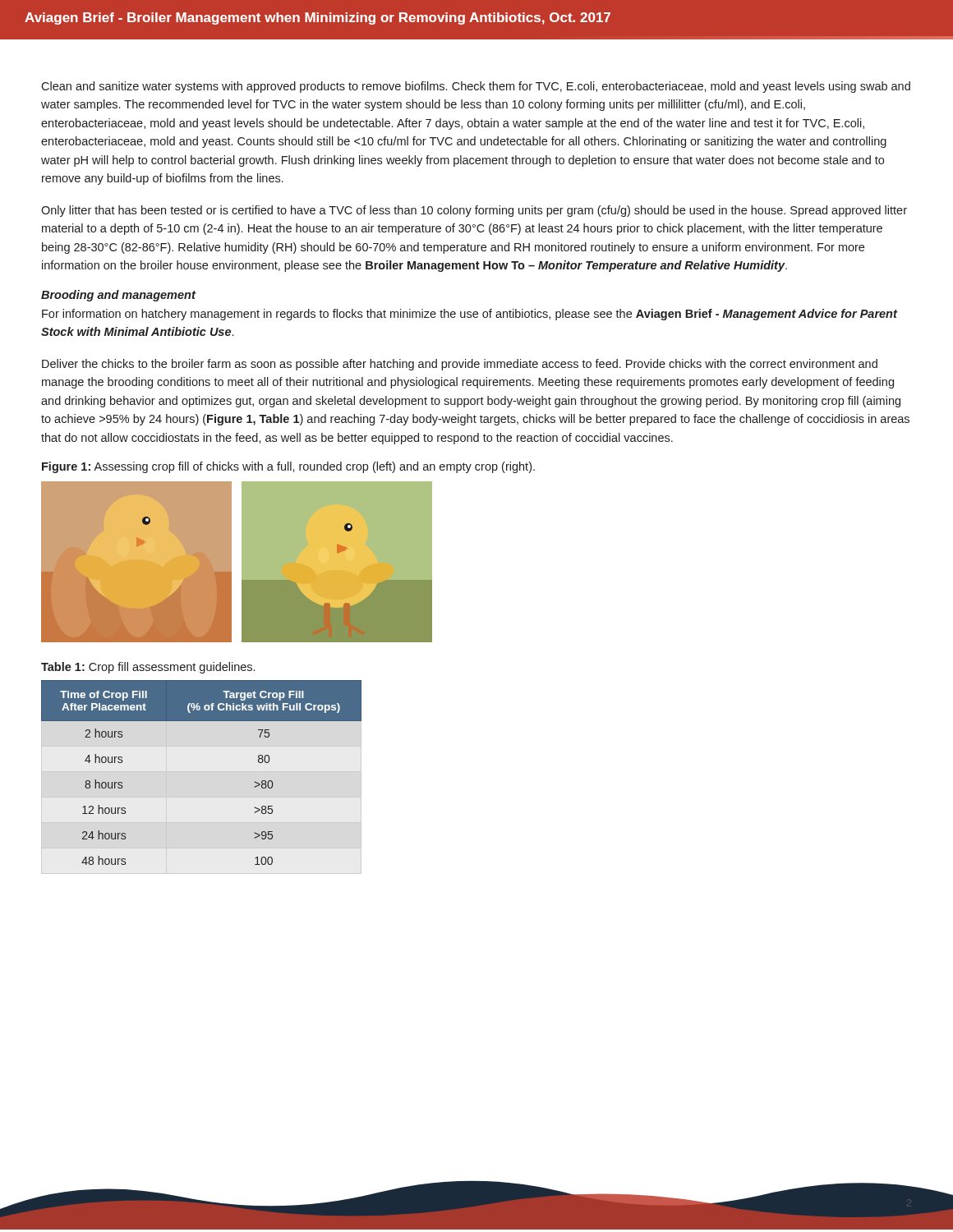Screen dimensions: 1232x953
Task: Point to the text block starting "For information on hatchery"
Action: pyautogui.click(x=469, y=323)
